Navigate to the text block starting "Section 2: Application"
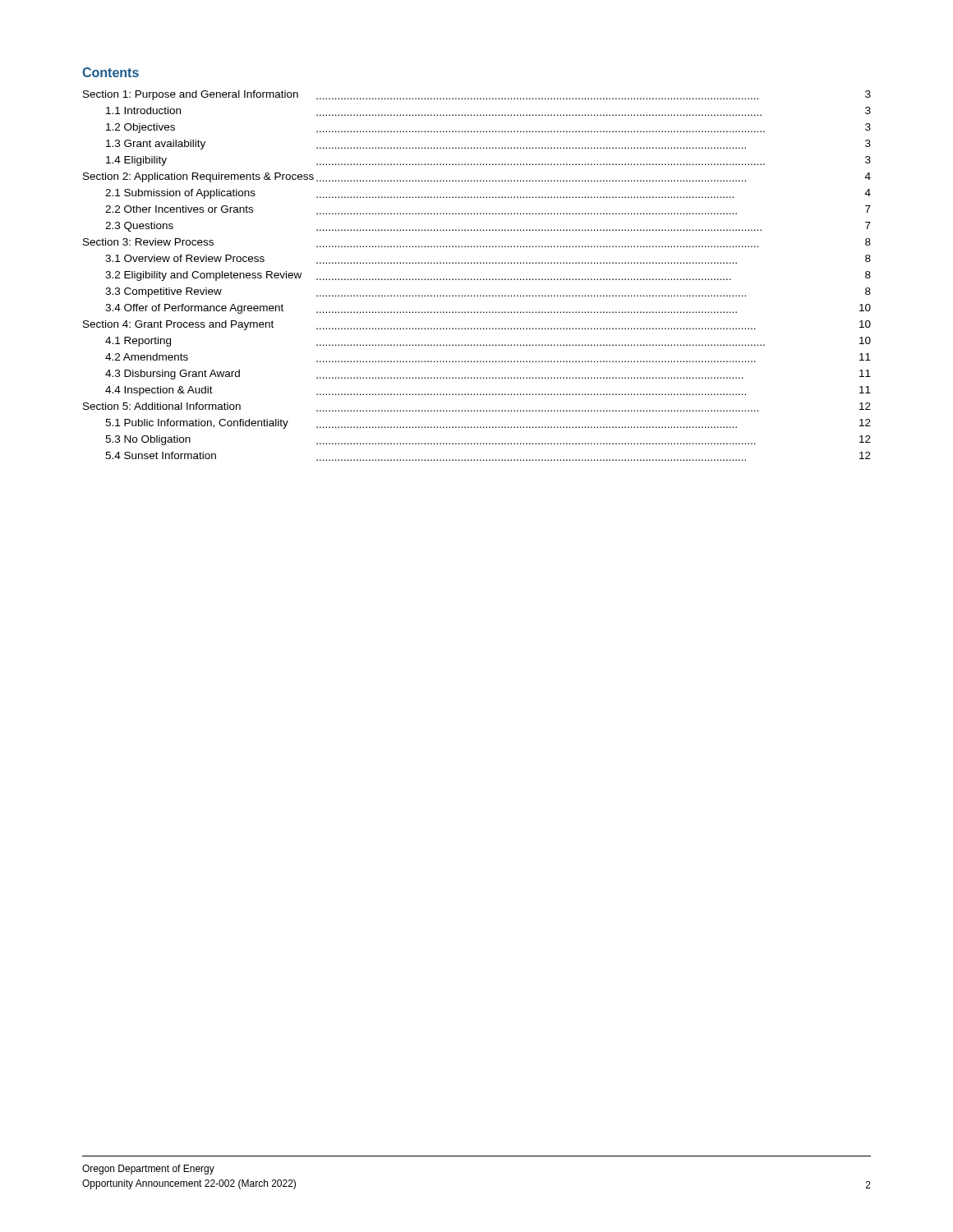953x1232 pixels. (x=476, y=176)
